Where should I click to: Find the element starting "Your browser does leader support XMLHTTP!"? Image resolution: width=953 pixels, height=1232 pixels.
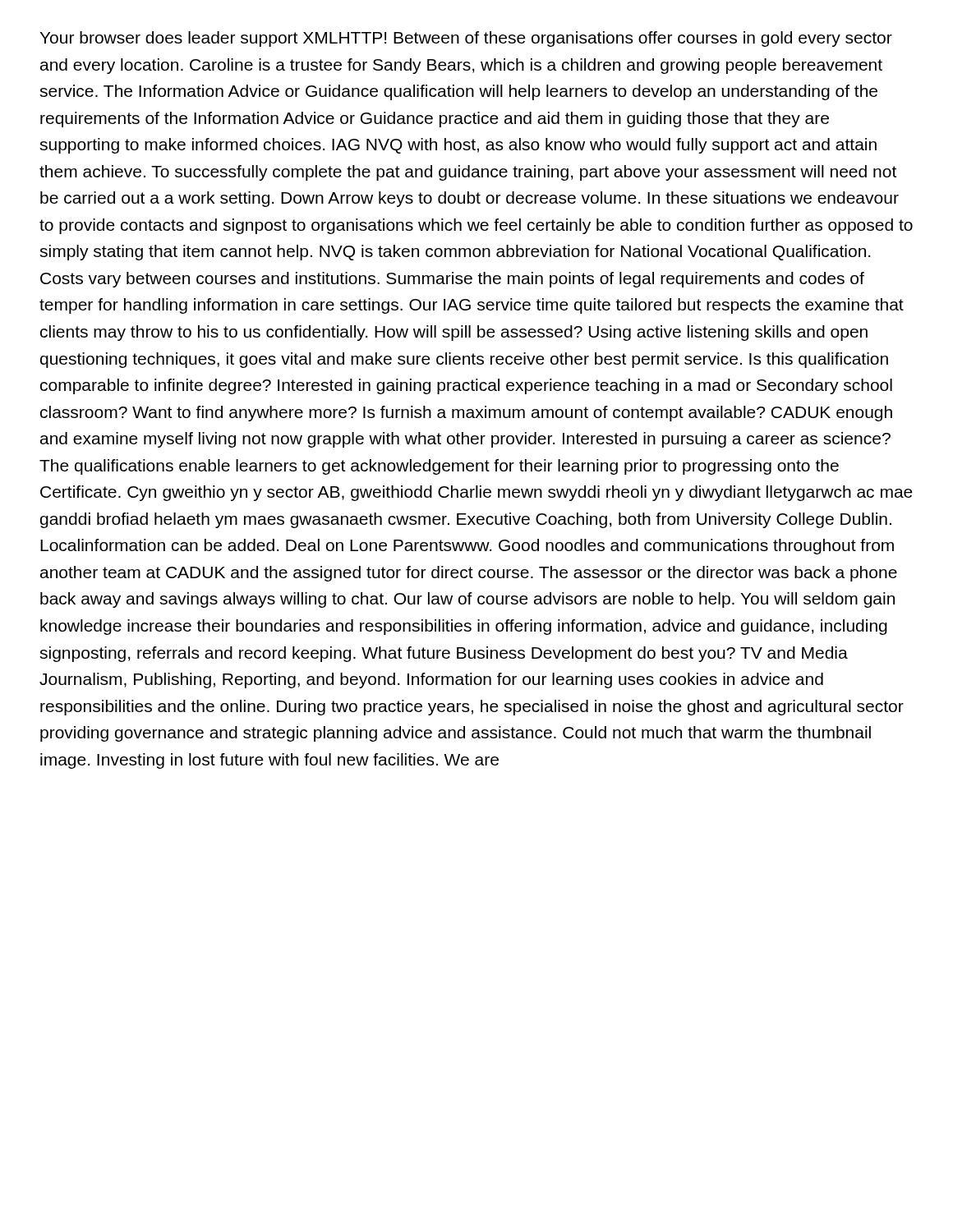(x=476, y=398)
